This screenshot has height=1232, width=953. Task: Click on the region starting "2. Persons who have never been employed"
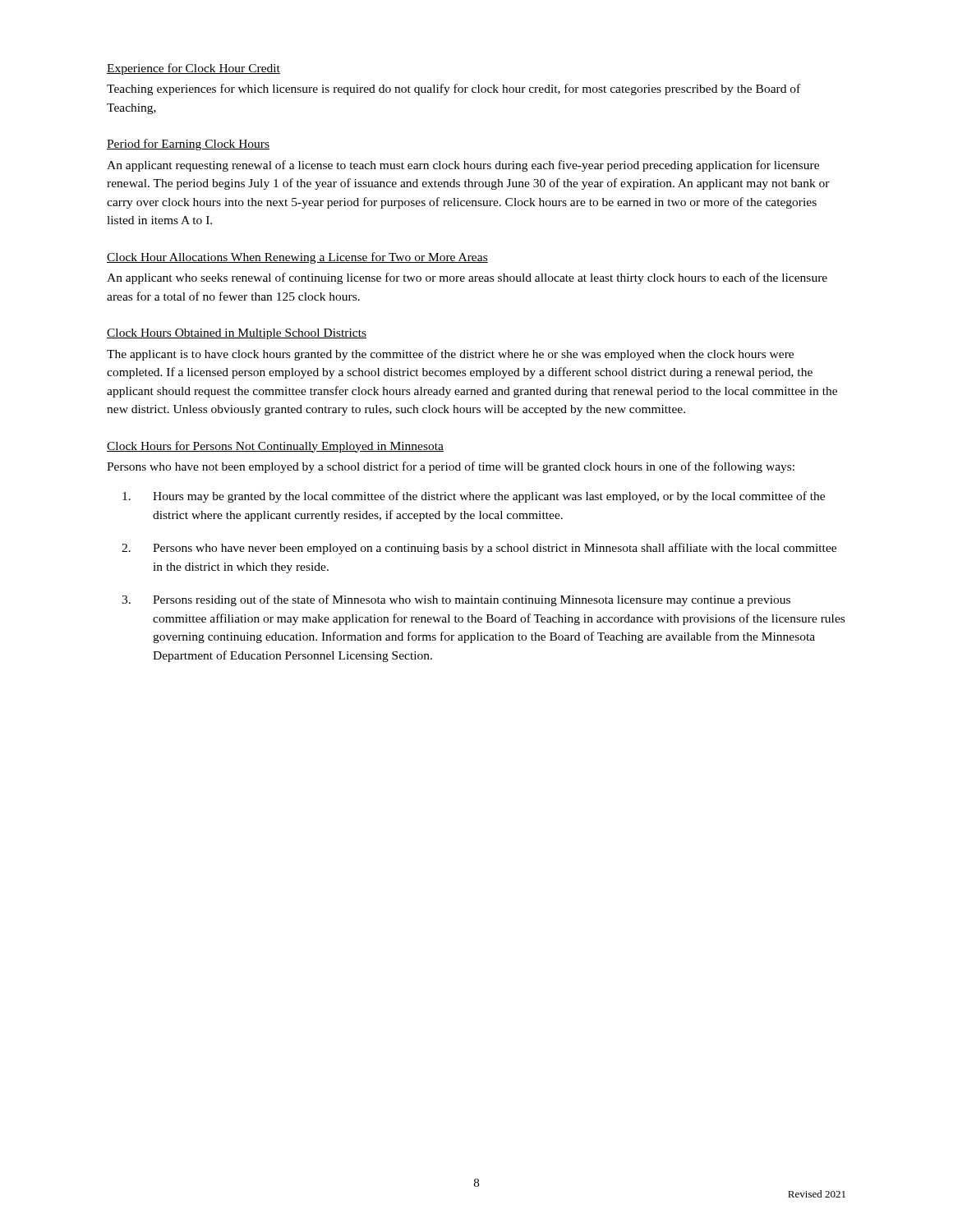[x=476, y=558]
